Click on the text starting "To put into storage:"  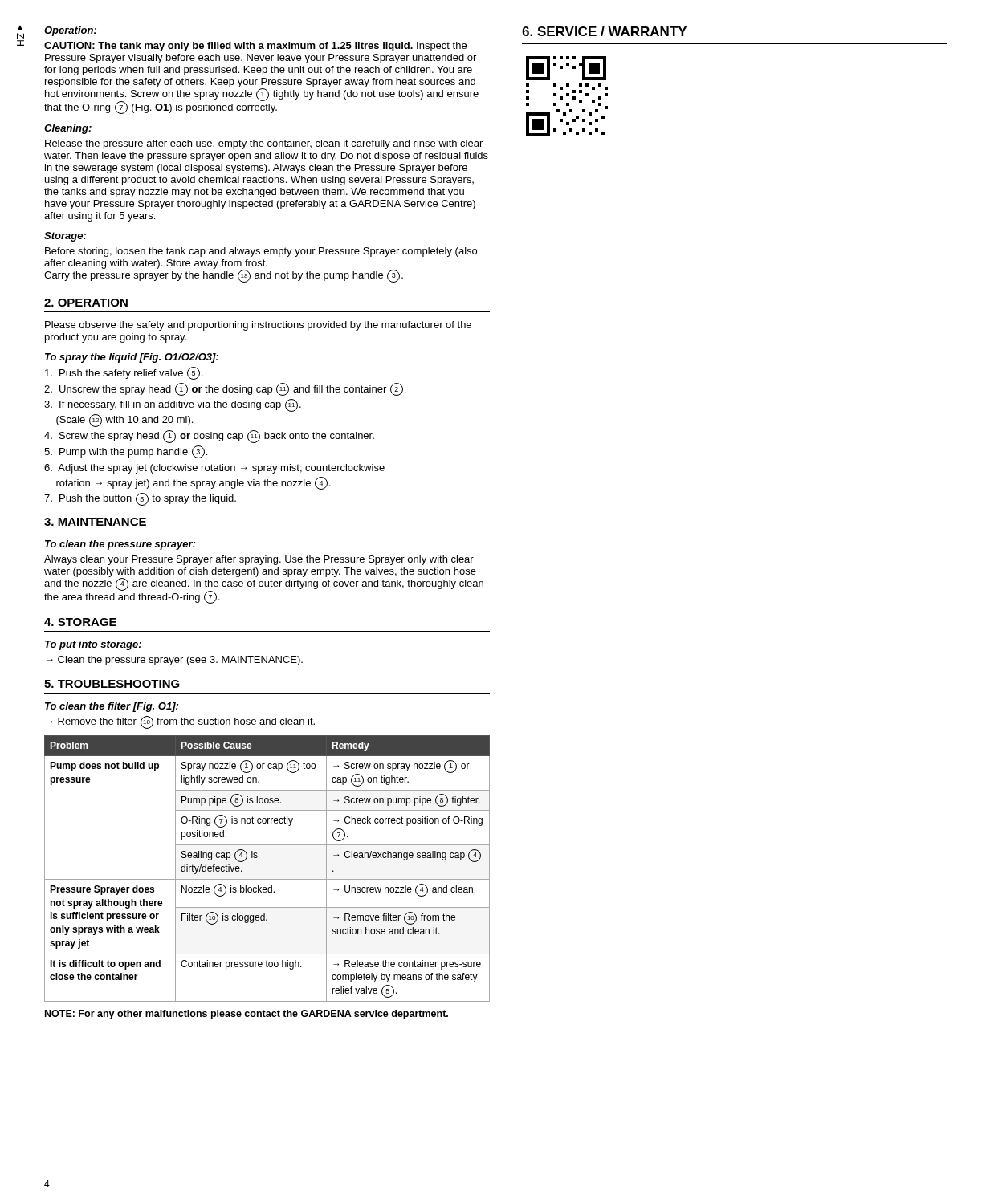pyautogui.click(x=93, y=645)
